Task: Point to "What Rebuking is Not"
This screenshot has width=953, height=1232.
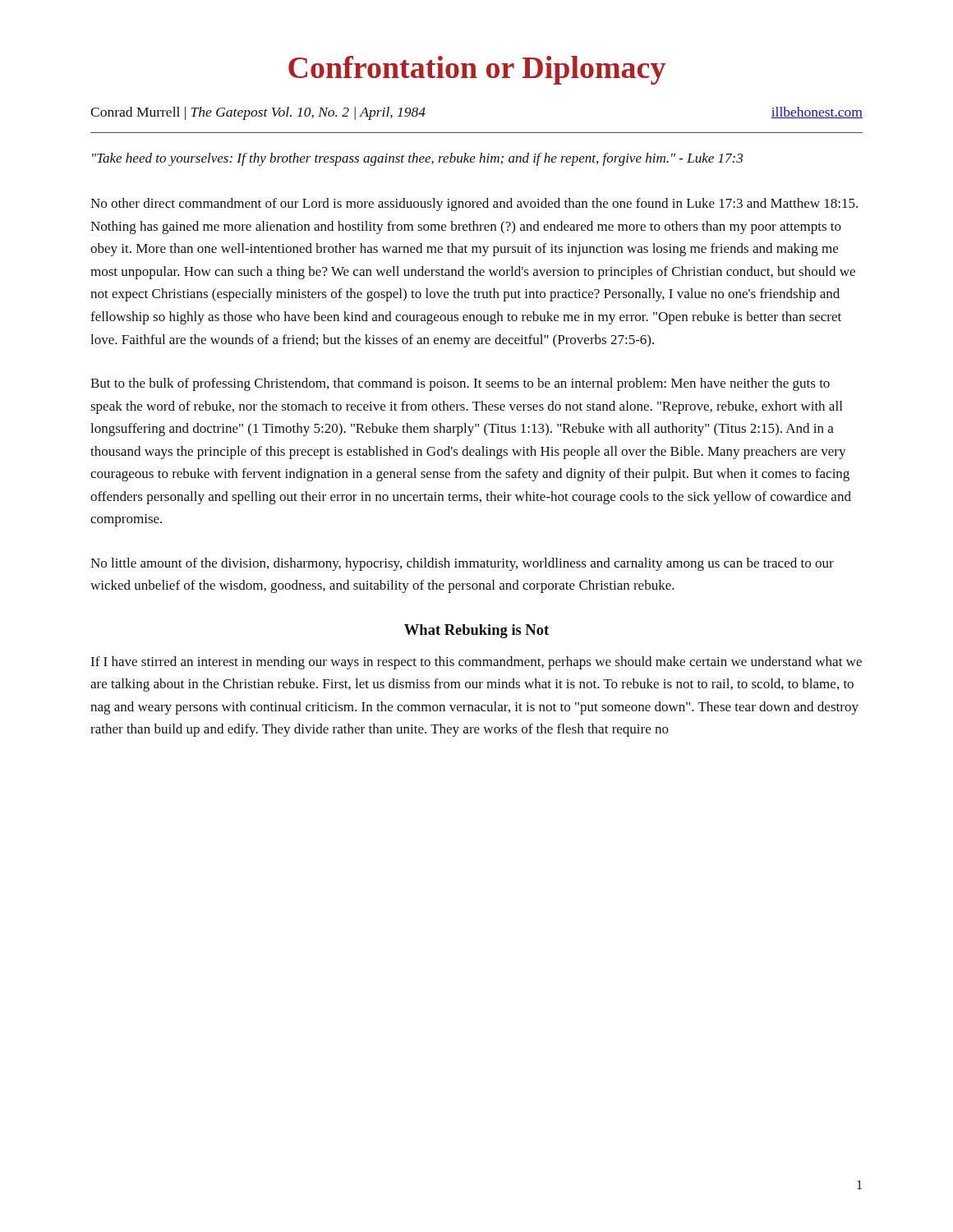Action: coord(476,630)
